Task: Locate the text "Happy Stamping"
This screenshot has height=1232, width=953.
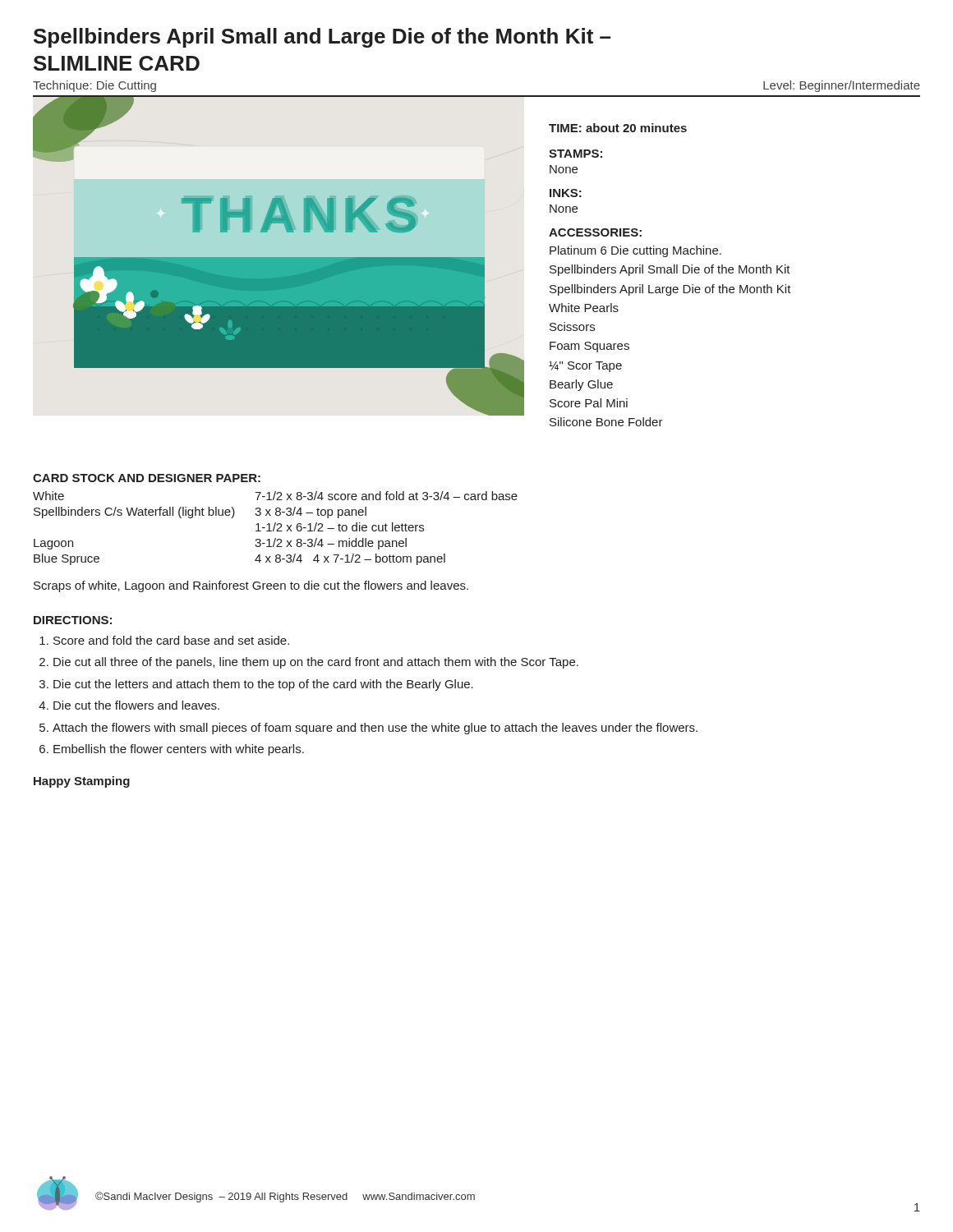Action: point(81,780)
